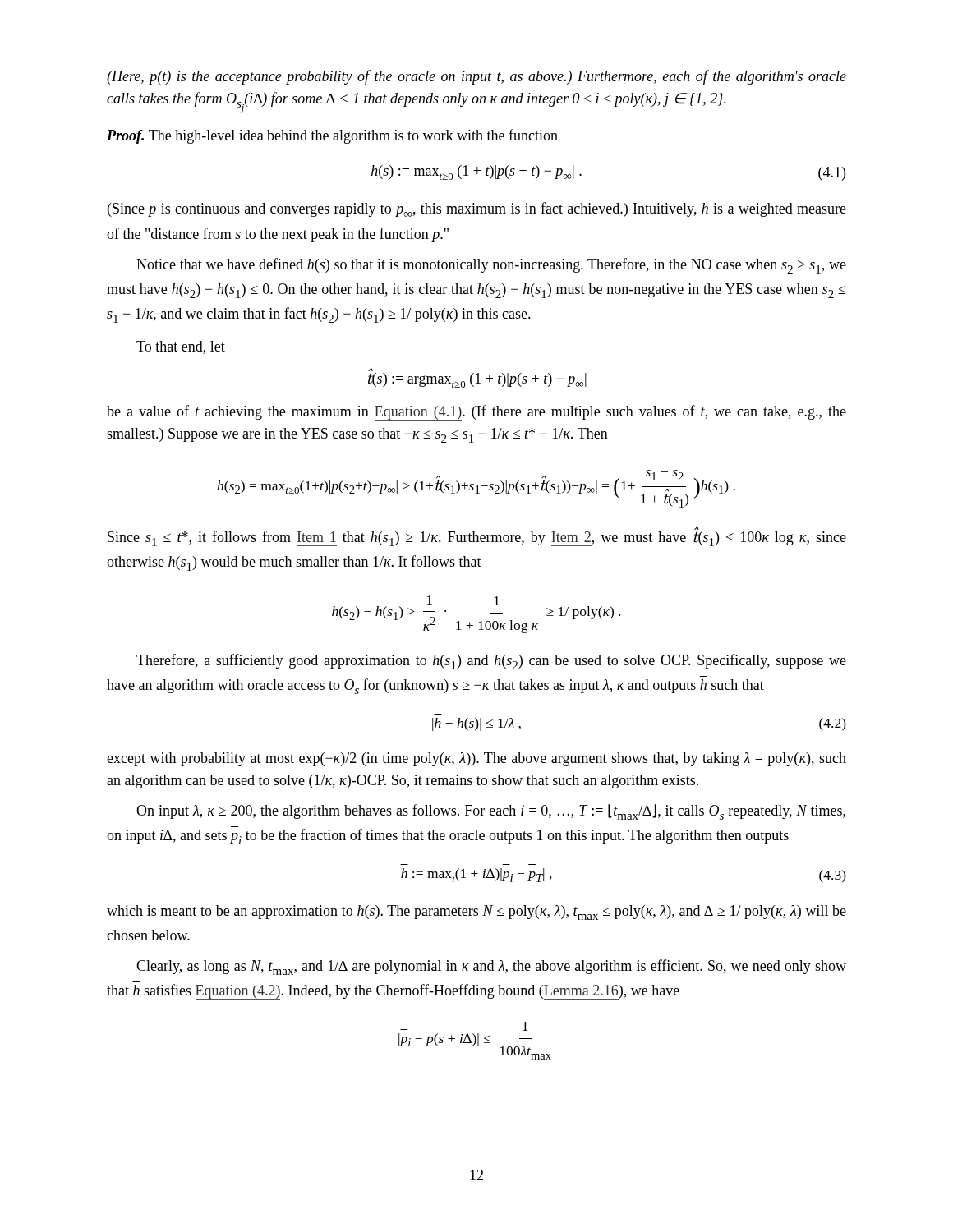Select the text block that says "which is meant to be an approximation"
The image size is (953, 1232).
tap(476, 923)
